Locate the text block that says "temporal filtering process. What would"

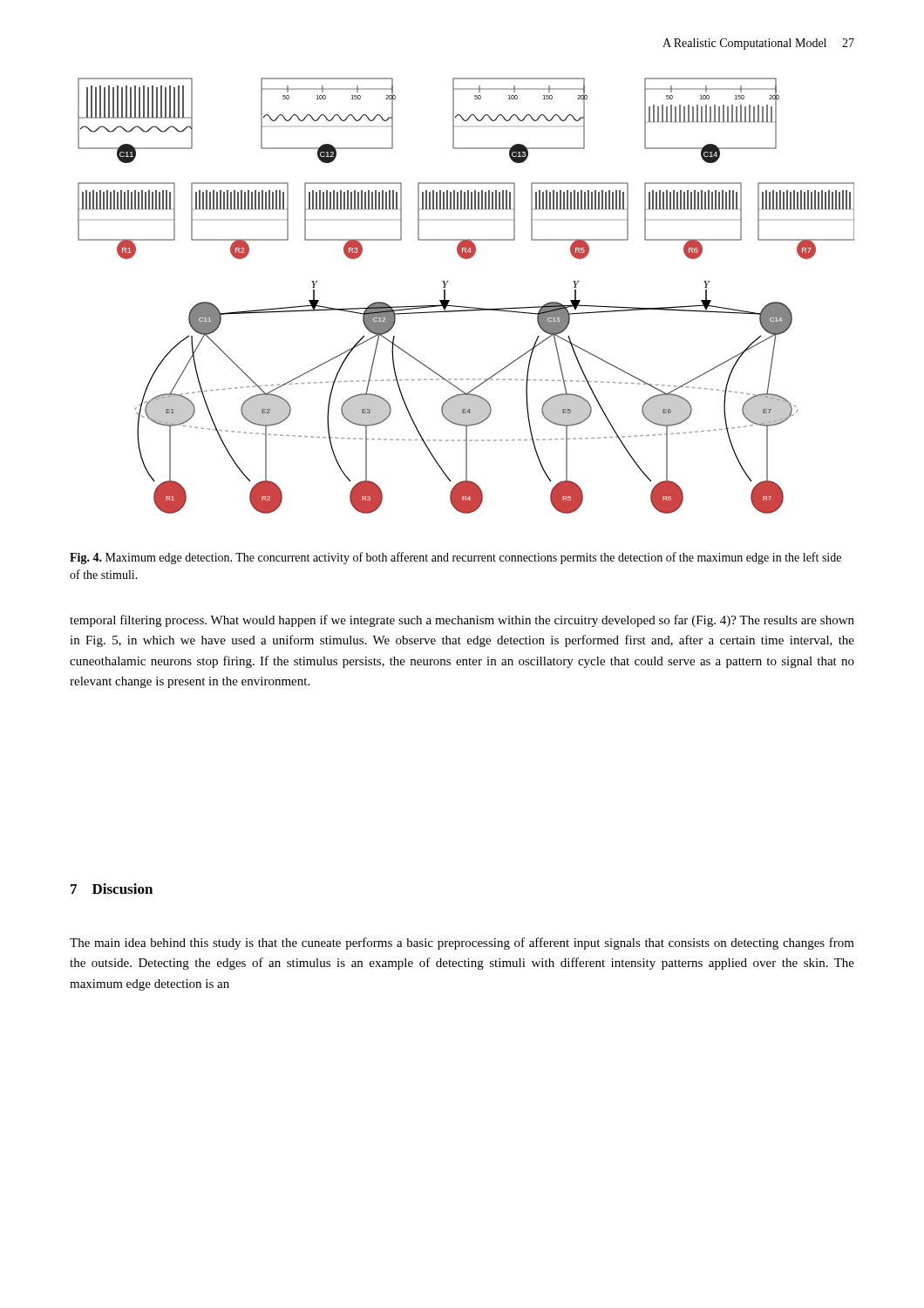point(462,650)
